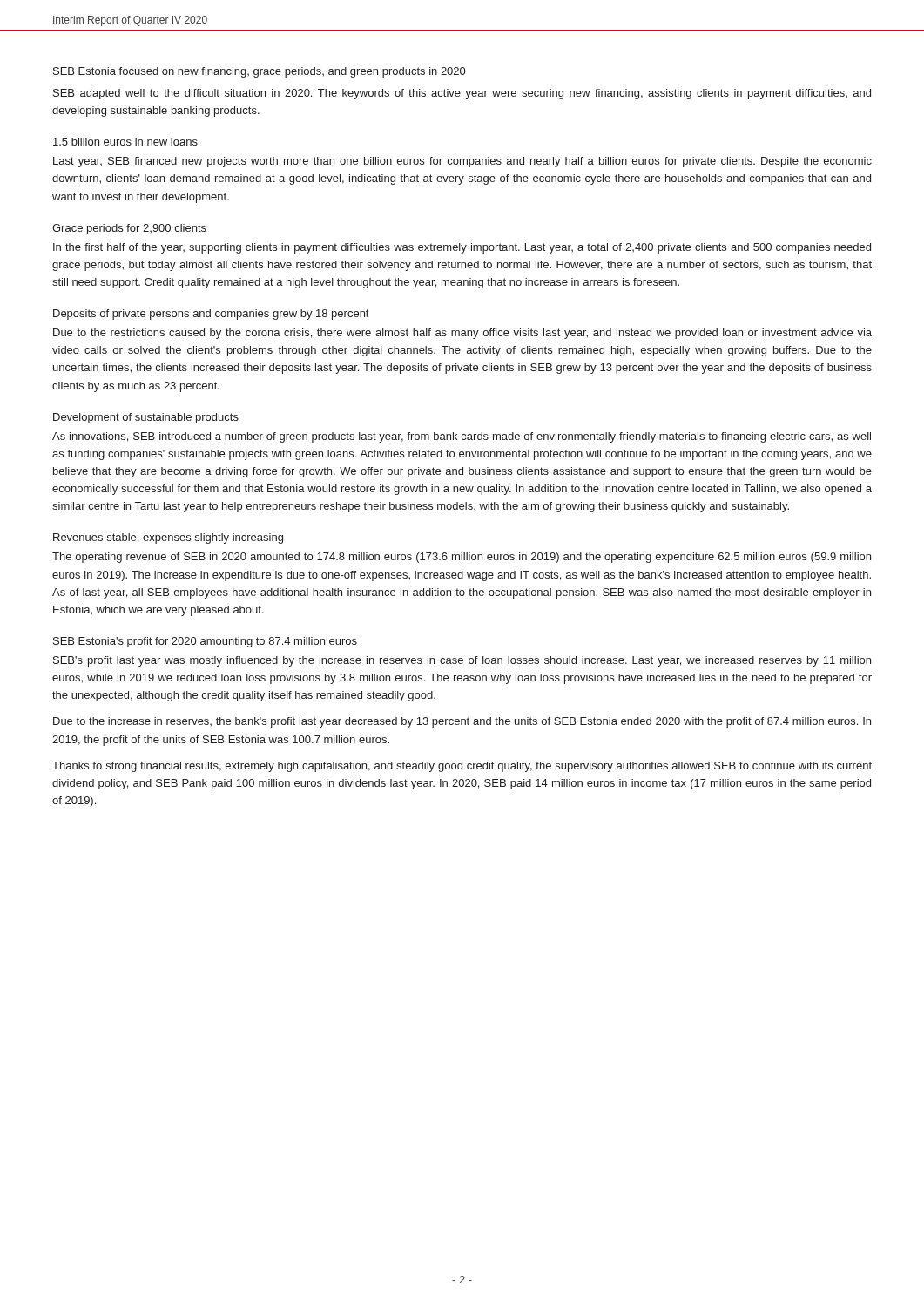Find "Grace periods for 2,900 clients" on this page
This screenshot has height=1307, width=924.
pos(129,228)
